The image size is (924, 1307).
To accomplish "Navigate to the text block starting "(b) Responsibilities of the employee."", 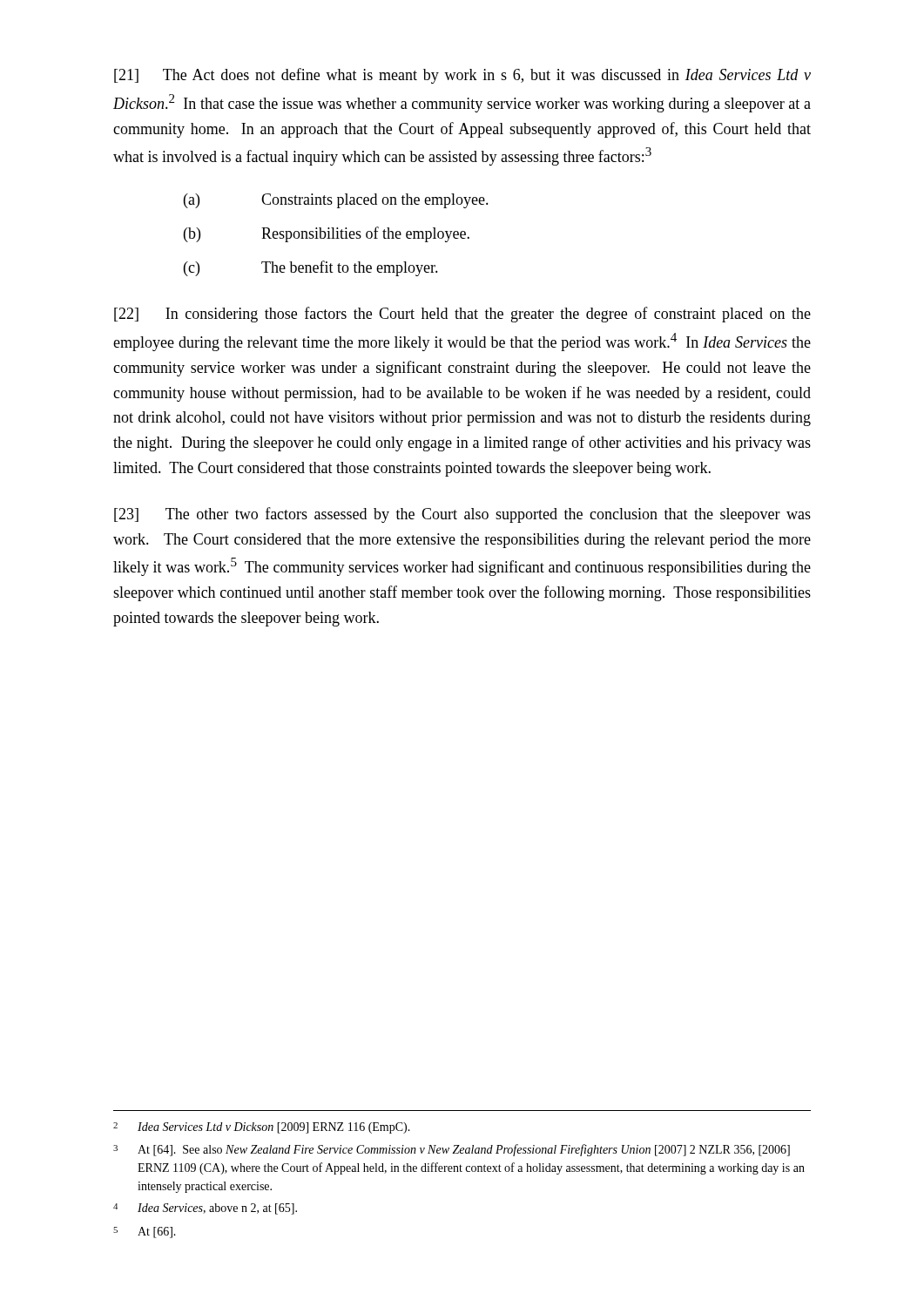I will click(327, 234).
